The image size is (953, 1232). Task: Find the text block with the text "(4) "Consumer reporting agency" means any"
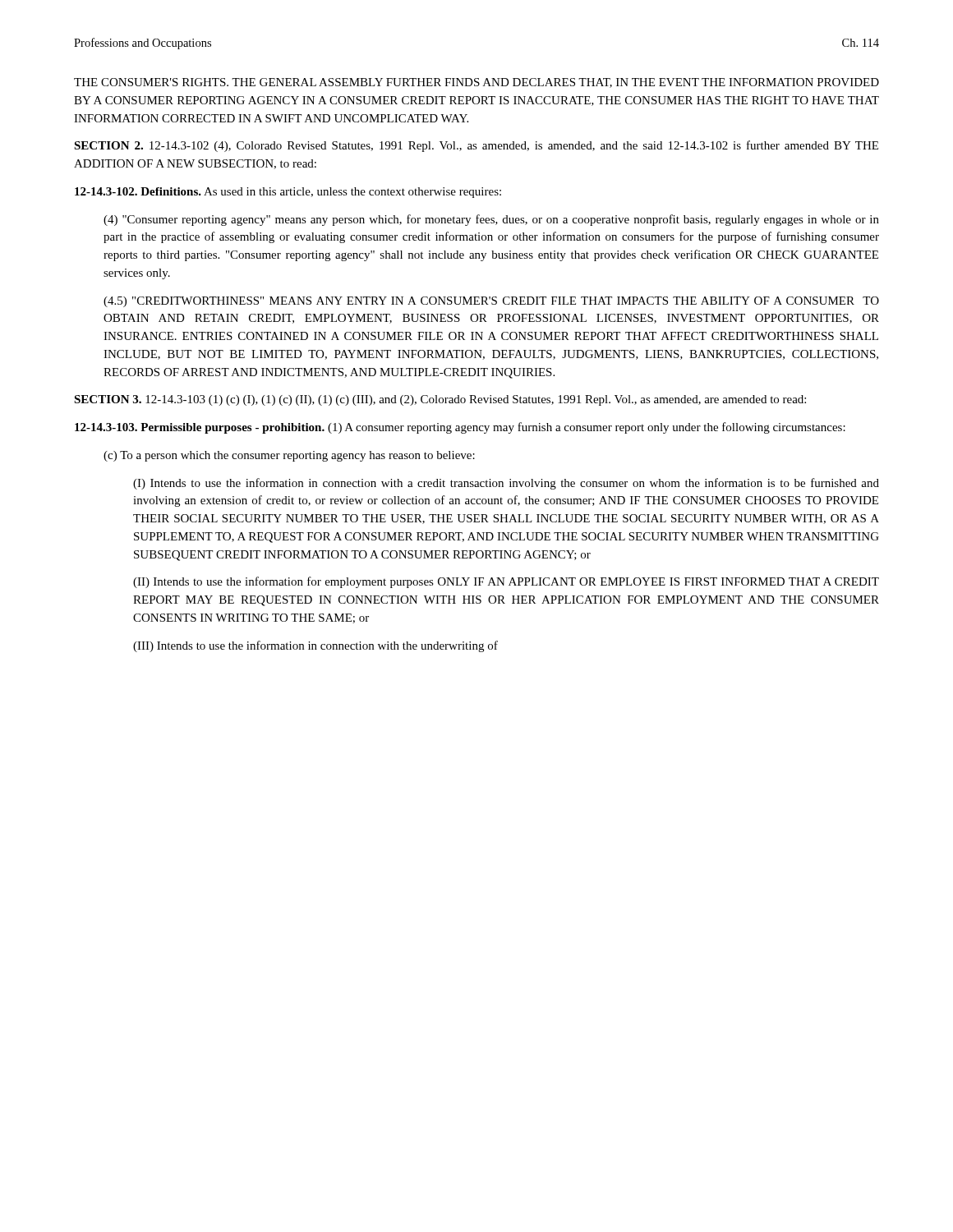tap(491, 246)
